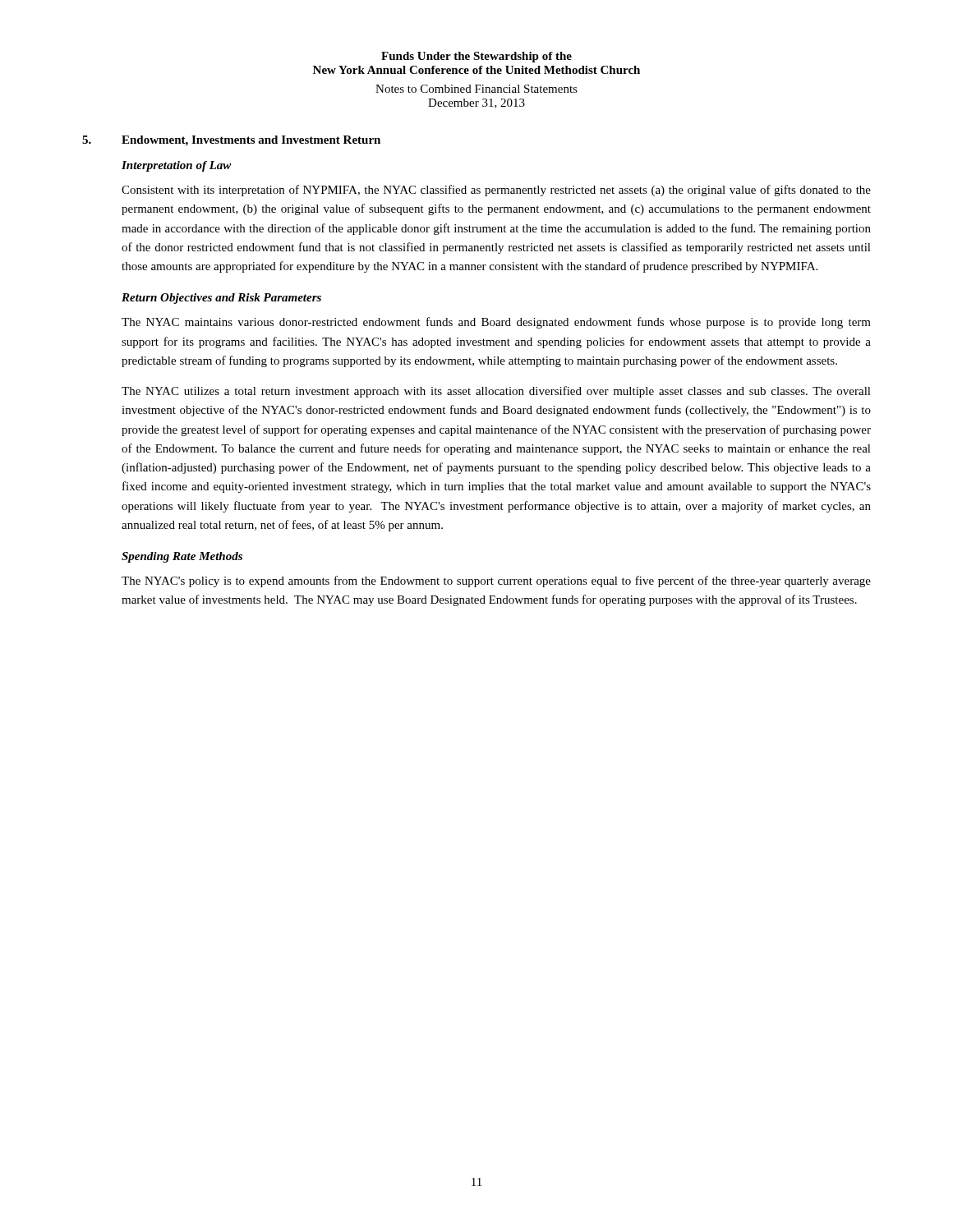The height and width of the screenshot is (1232, 953).
Task: Locate the block of text that opens with "The NYAC maintains various donor-restricted endowment funds and"
Action: (x=496, y=341)
